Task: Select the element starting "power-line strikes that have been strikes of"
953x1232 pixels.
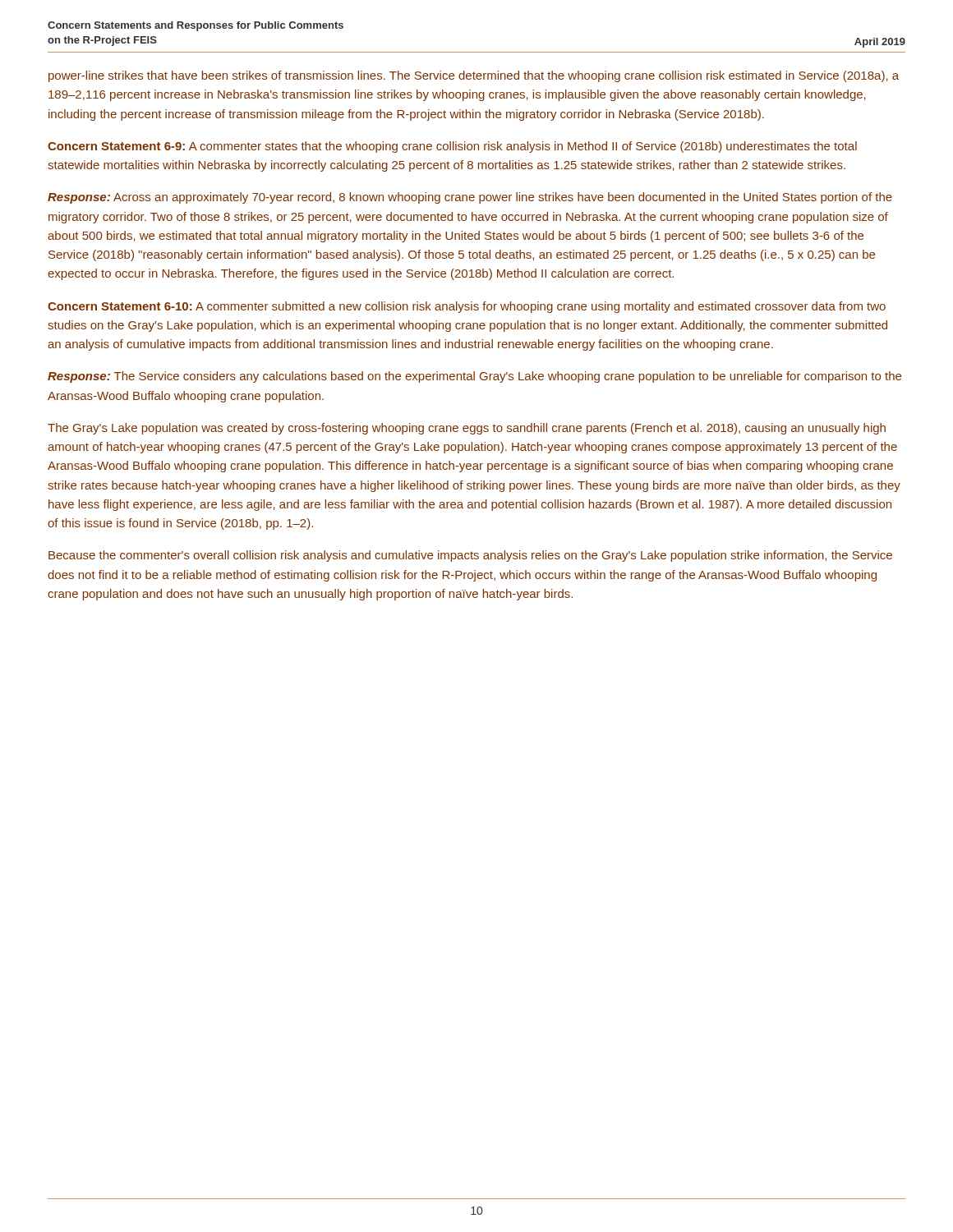Action: (x=473, y=94)
